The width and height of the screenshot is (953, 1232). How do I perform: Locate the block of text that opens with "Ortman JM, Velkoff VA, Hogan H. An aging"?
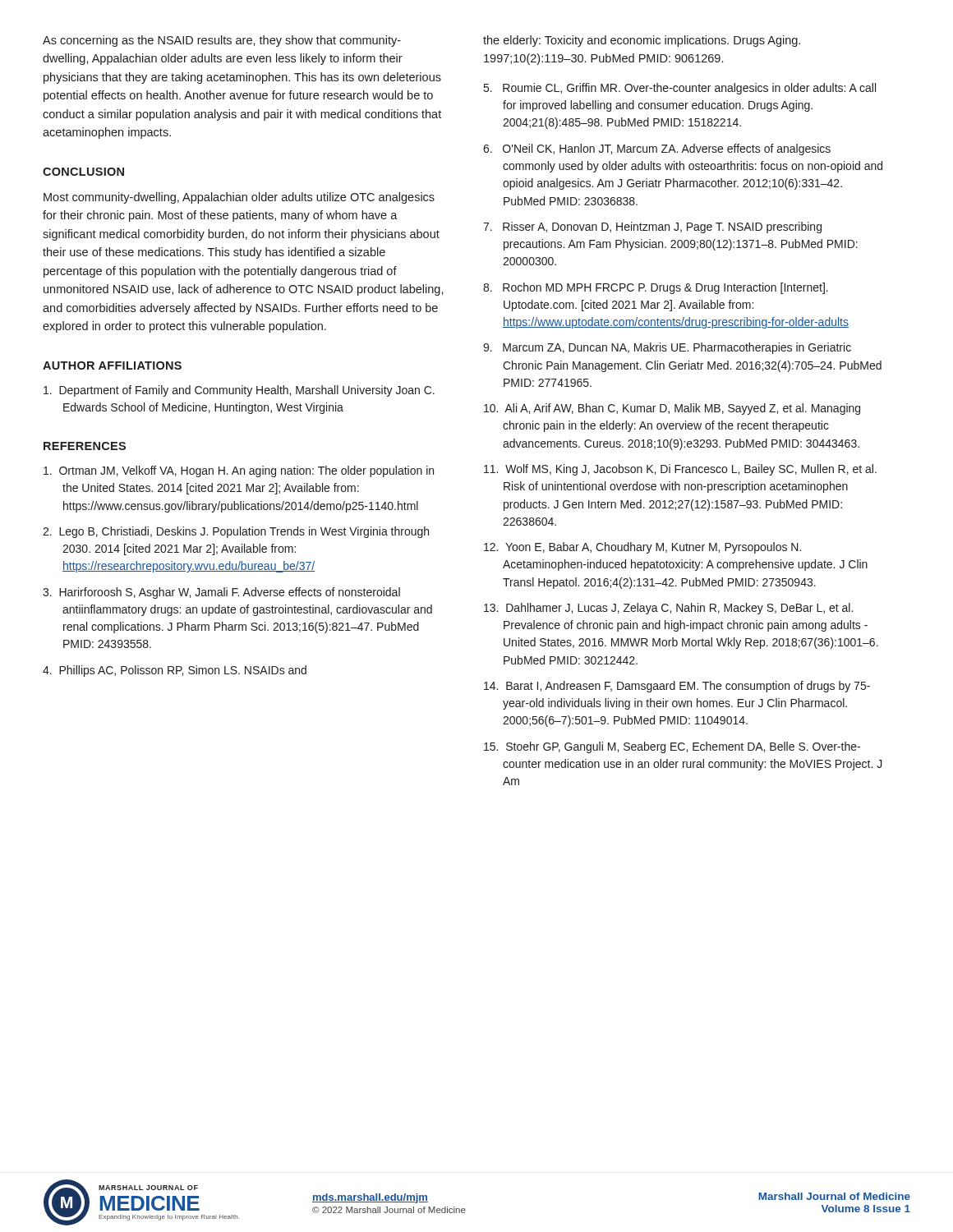[244, 489]
